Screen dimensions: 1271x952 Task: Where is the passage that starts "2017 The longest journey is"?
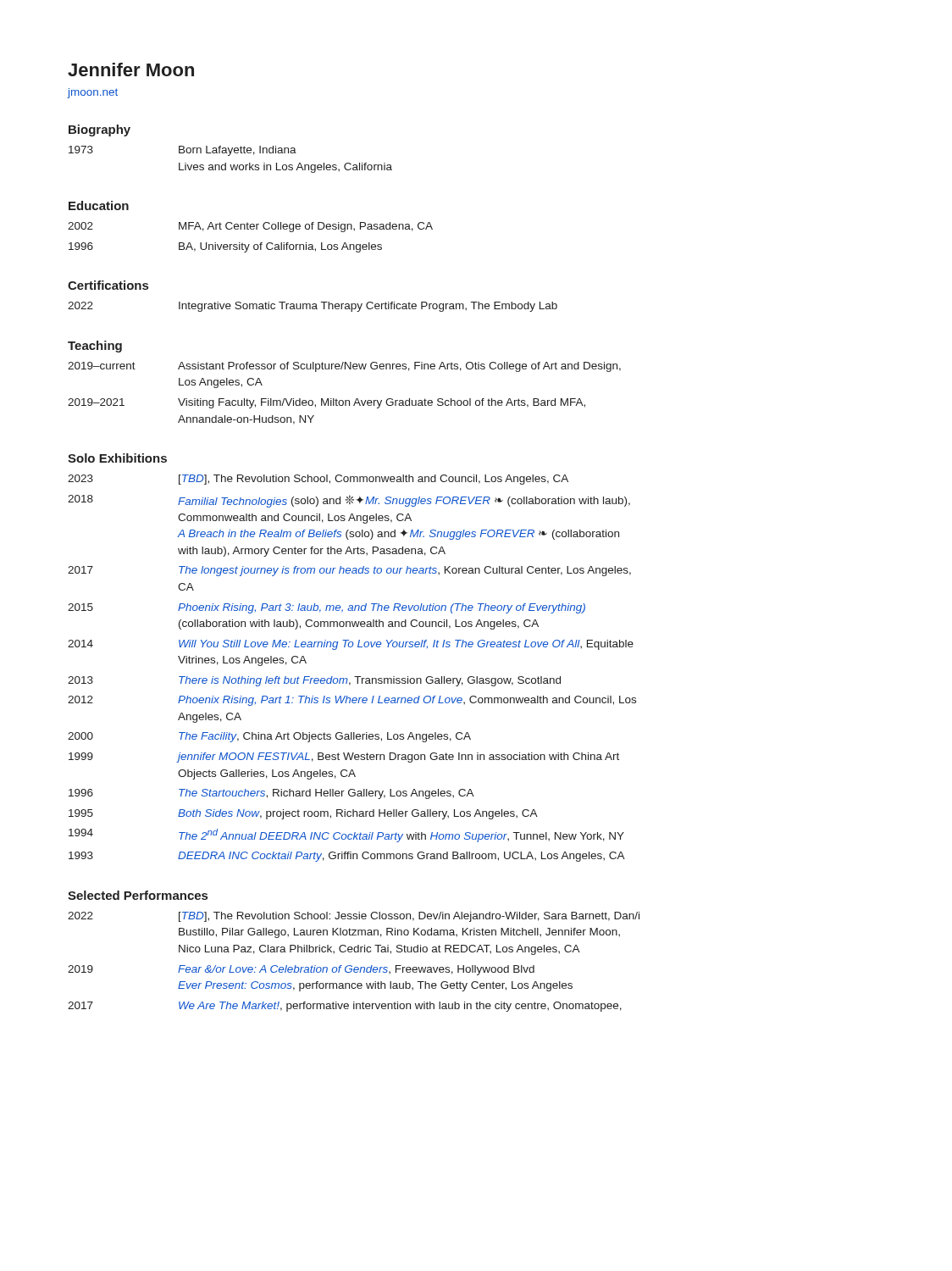476,579
